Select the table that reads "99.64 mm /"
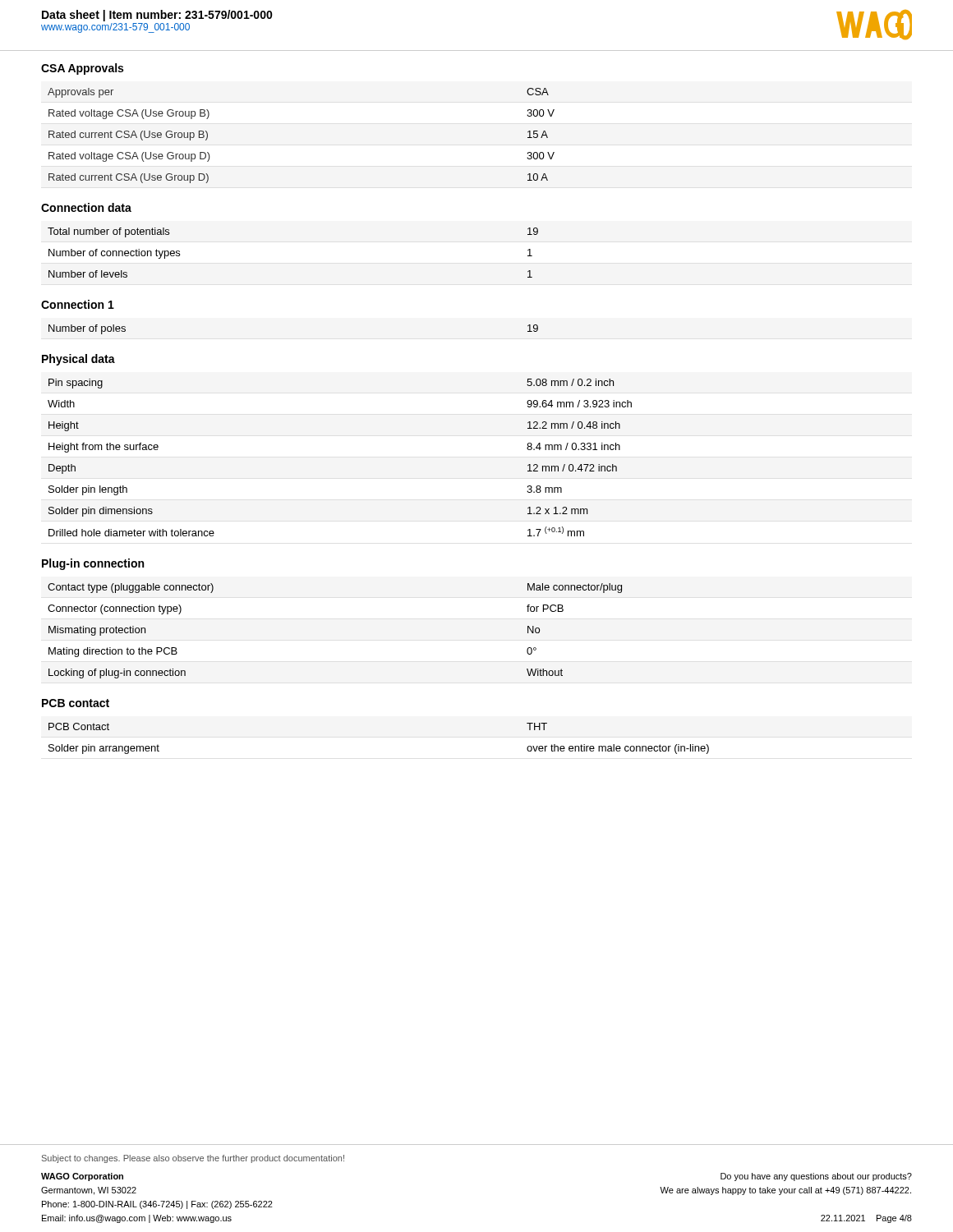The image size is (953, 1232). pos(476,458)
